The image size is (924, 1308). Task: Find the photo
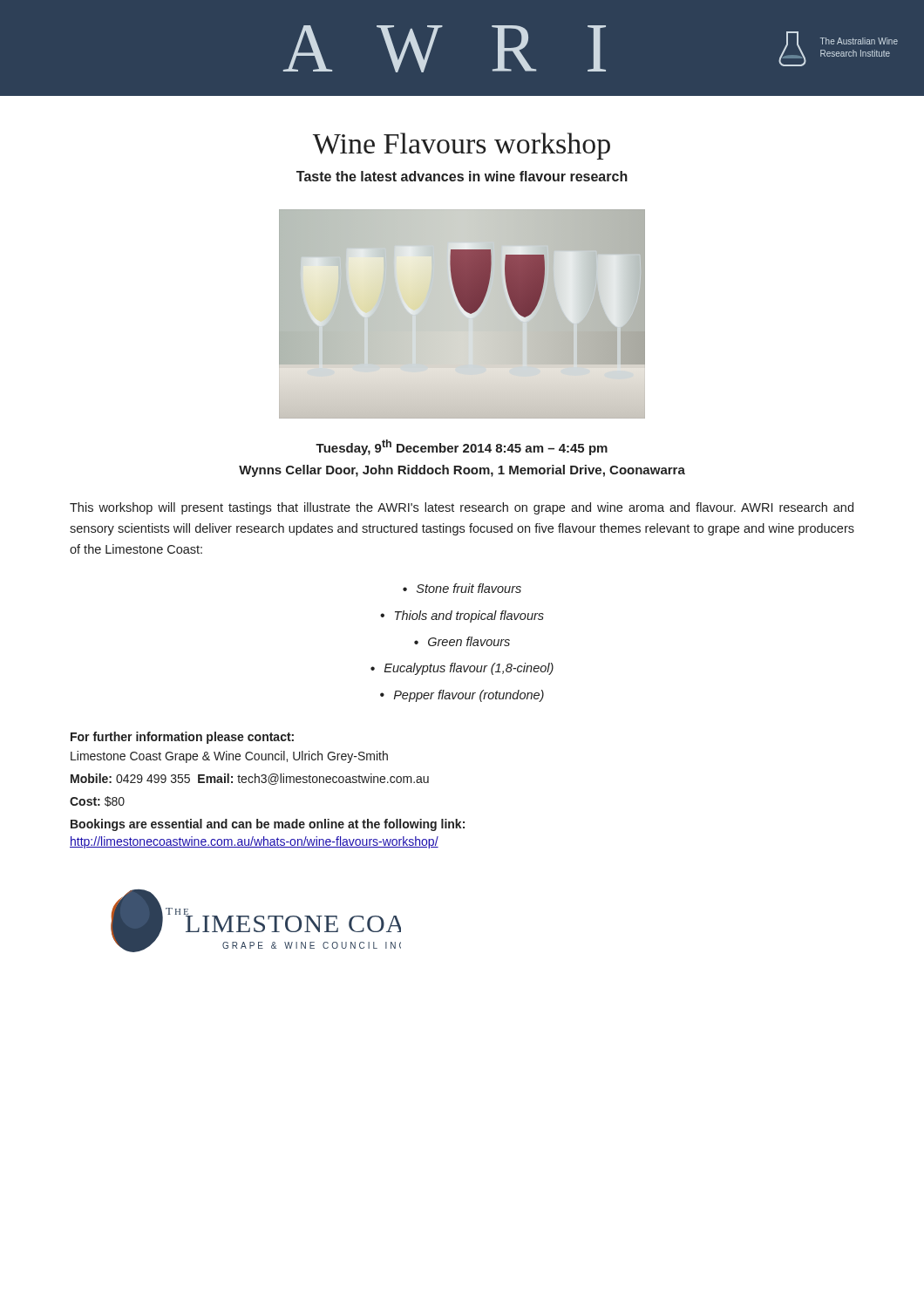coord(462,314)
